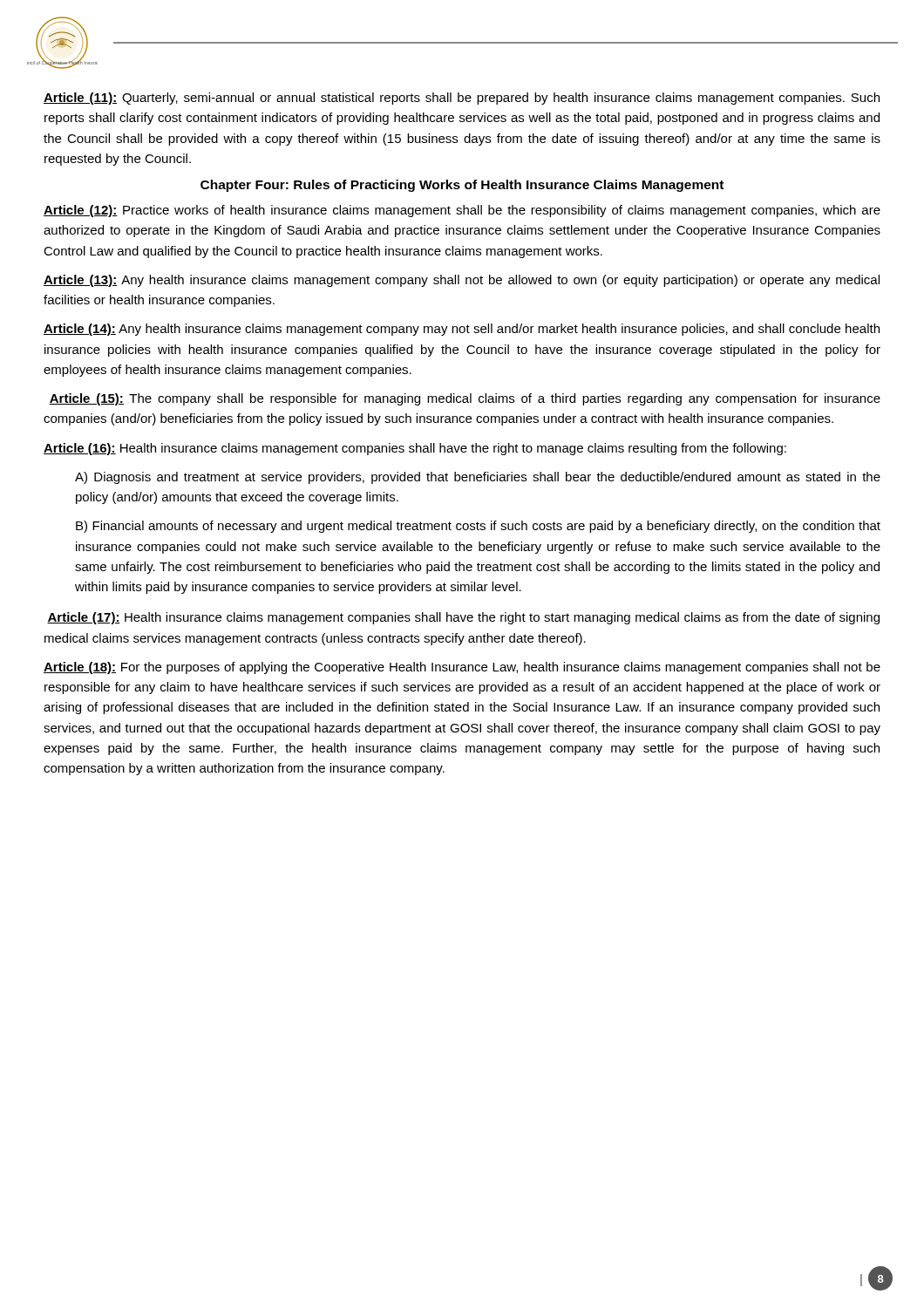Locate the block of text that opens with "Article (13): Any"
Screen dimensions: 1308x924
point(462,289)
